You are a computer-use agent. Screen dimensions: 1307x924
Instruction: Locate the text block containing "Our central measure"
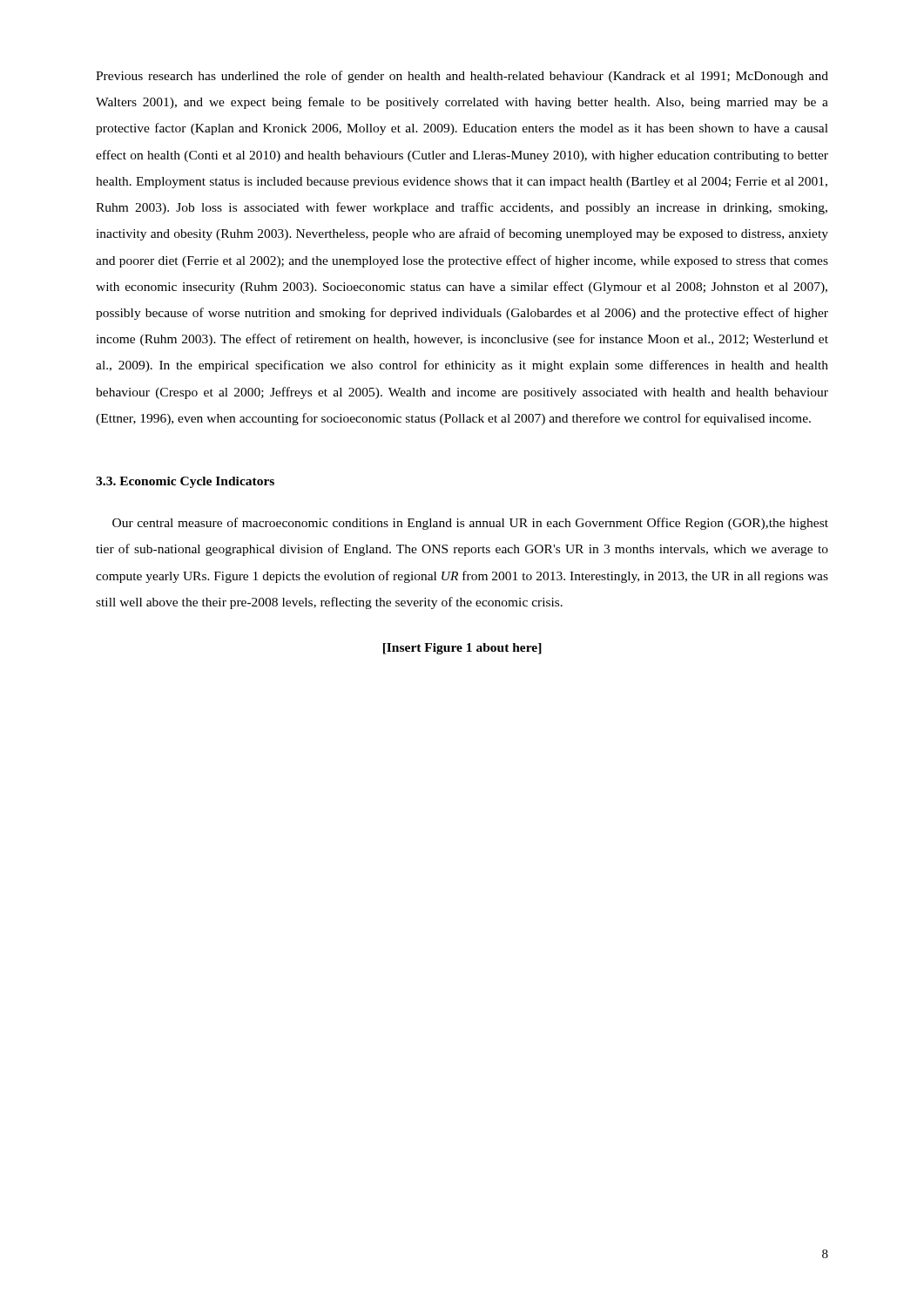tap(462, 562)
